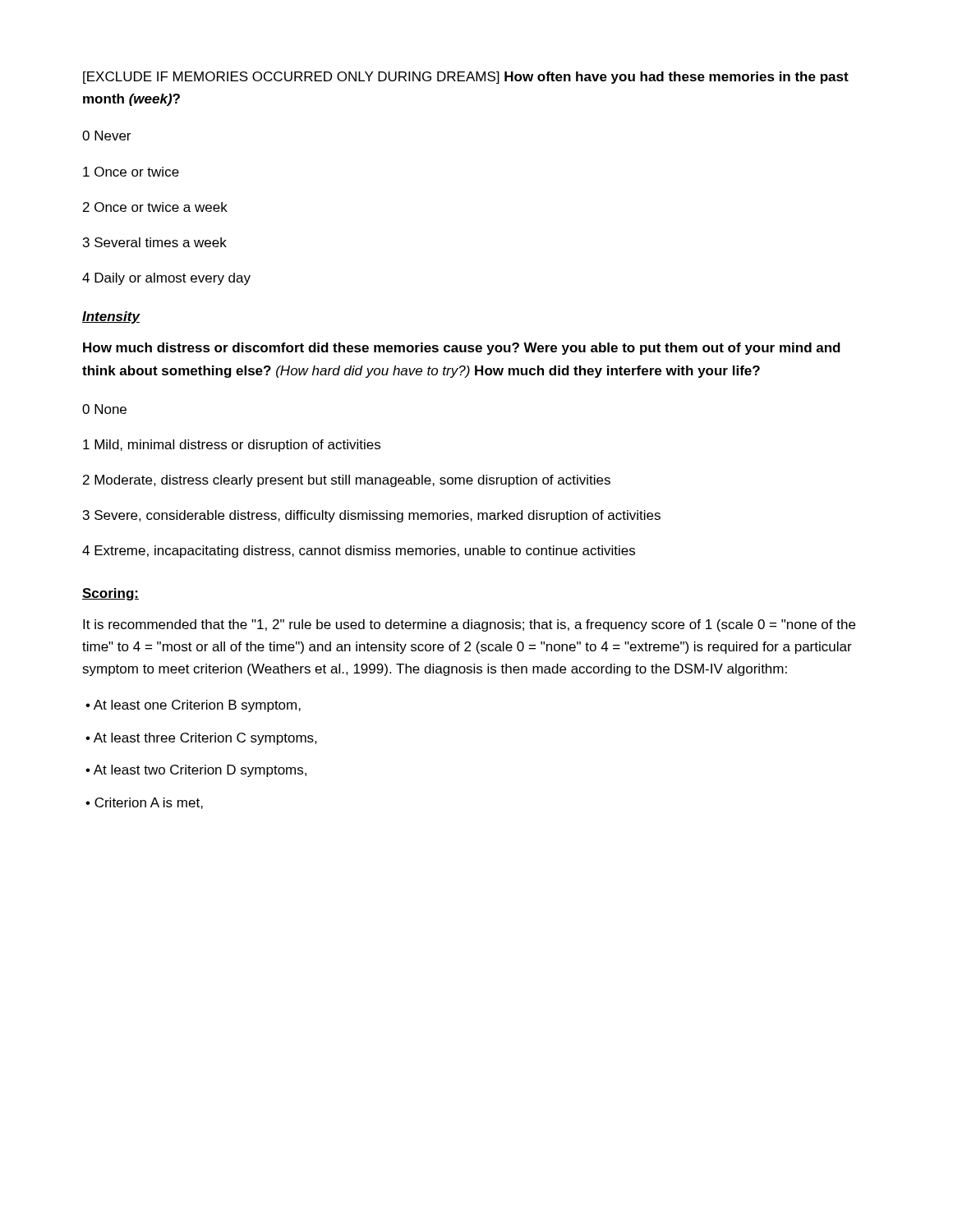Locate the text "1 Once or twice"
953x1232 pixels.
coord(131,172)
